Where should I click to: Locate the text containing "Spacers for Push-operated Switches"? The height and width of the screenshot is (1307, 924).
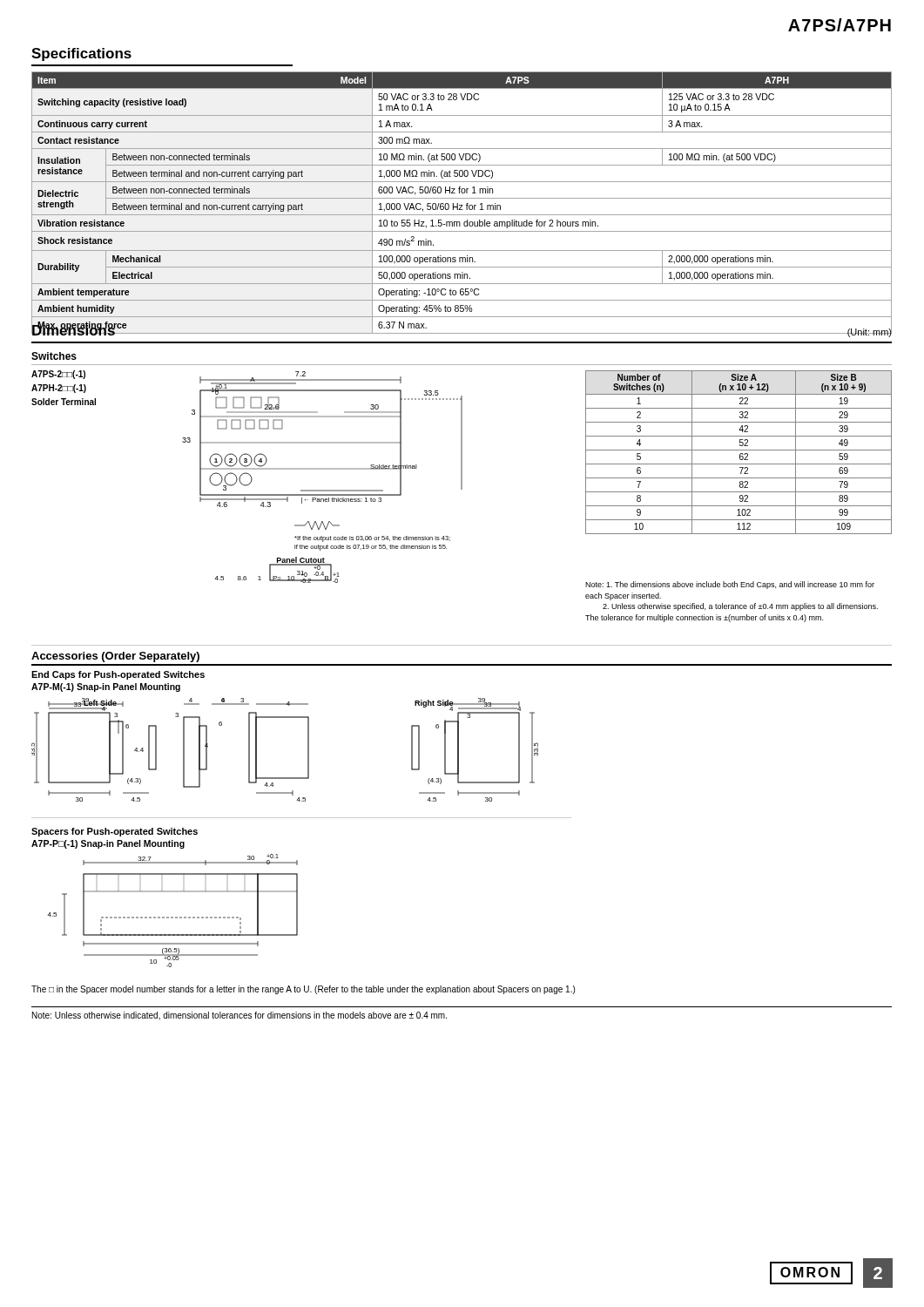pos(115,831)
